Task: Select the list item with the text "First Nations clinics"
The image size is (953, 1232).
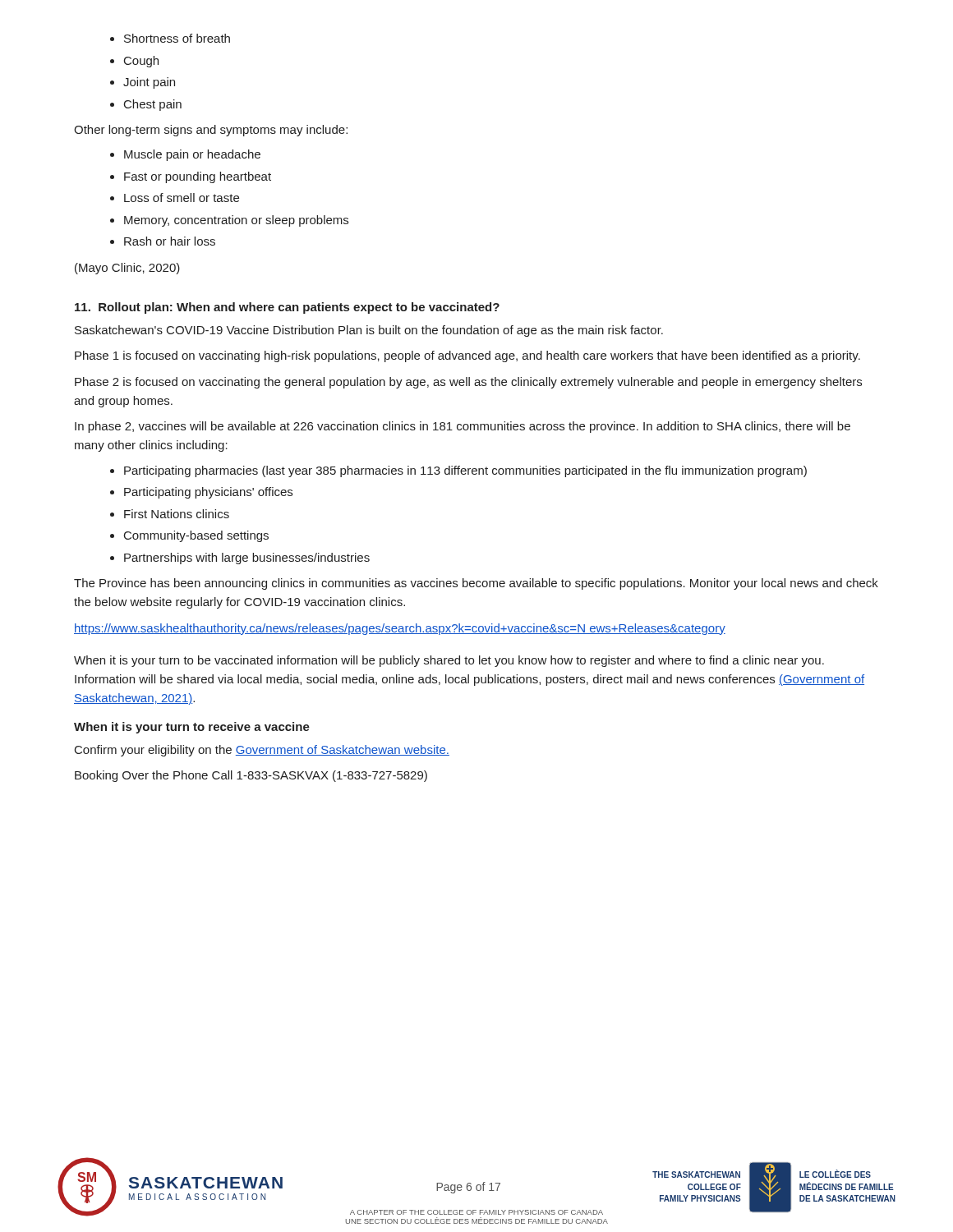Action: tap(177, 514)
